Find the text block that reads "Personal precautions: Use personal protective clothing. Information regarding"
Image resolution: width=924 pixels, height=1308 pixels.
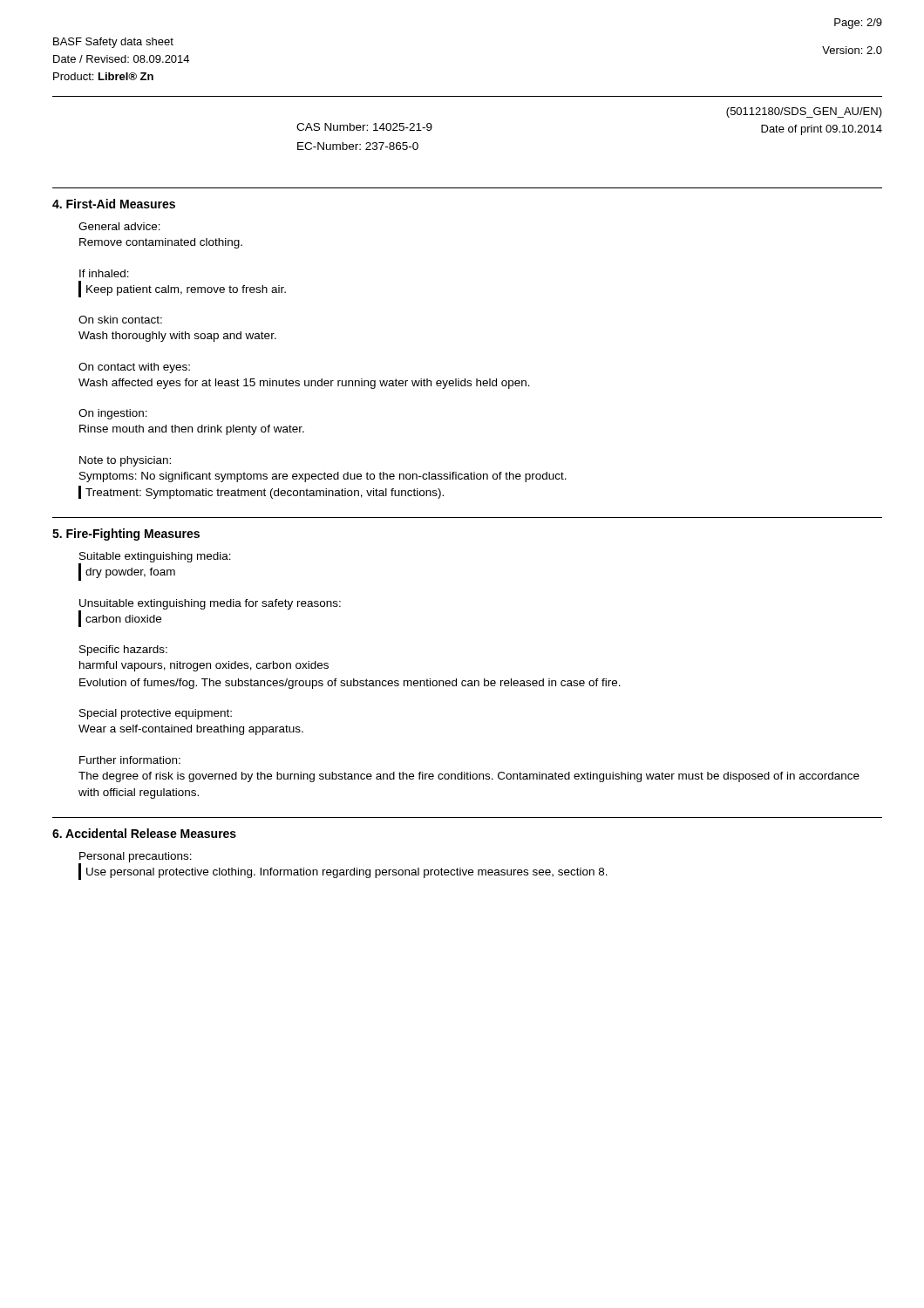click(x=480, y=865)
